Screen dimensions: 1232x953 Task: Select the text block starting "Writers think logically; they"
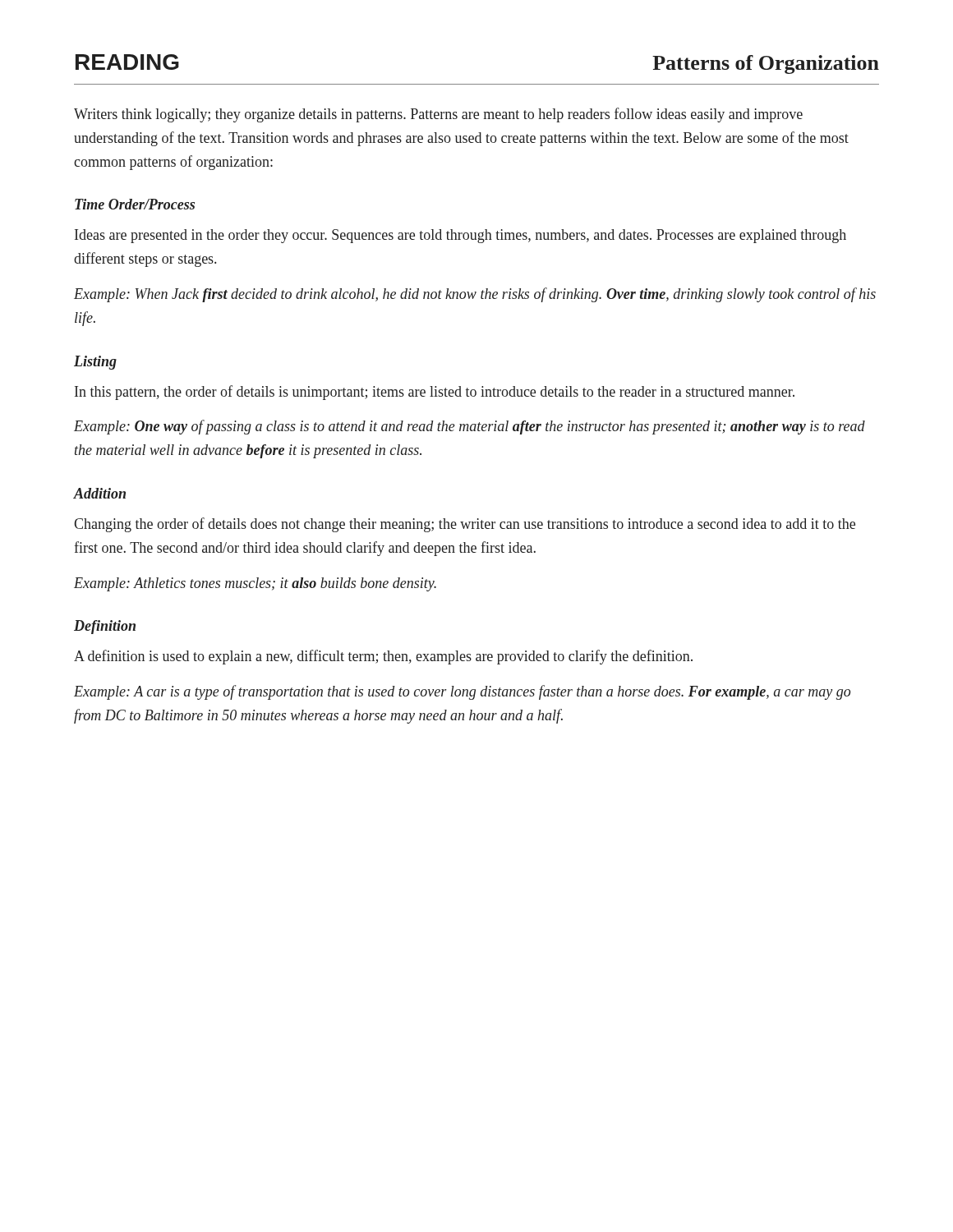coord(461,138)
